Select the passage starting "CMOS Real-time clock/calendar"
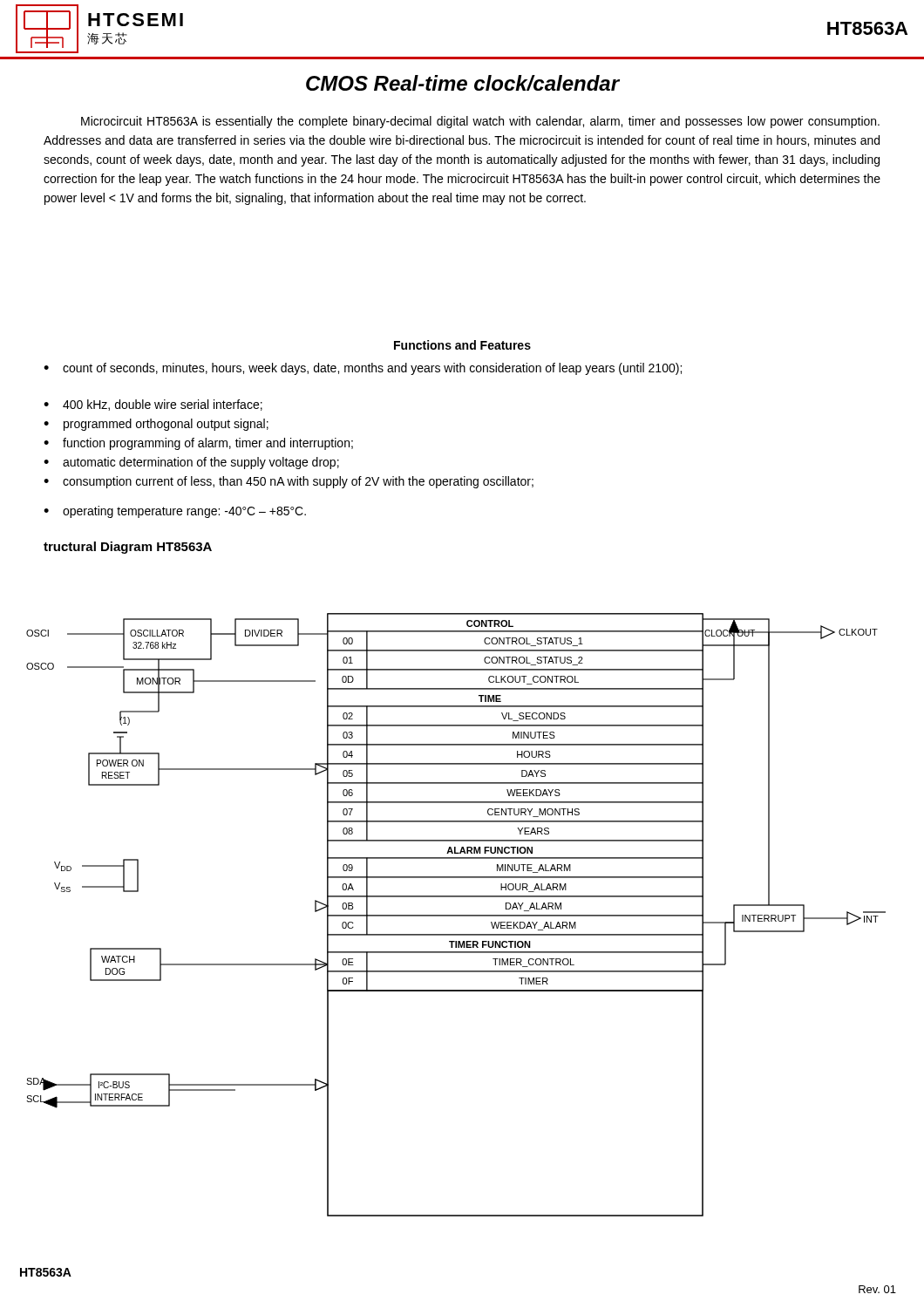This screenshot has height=1308, width=924. coord(462,83)
